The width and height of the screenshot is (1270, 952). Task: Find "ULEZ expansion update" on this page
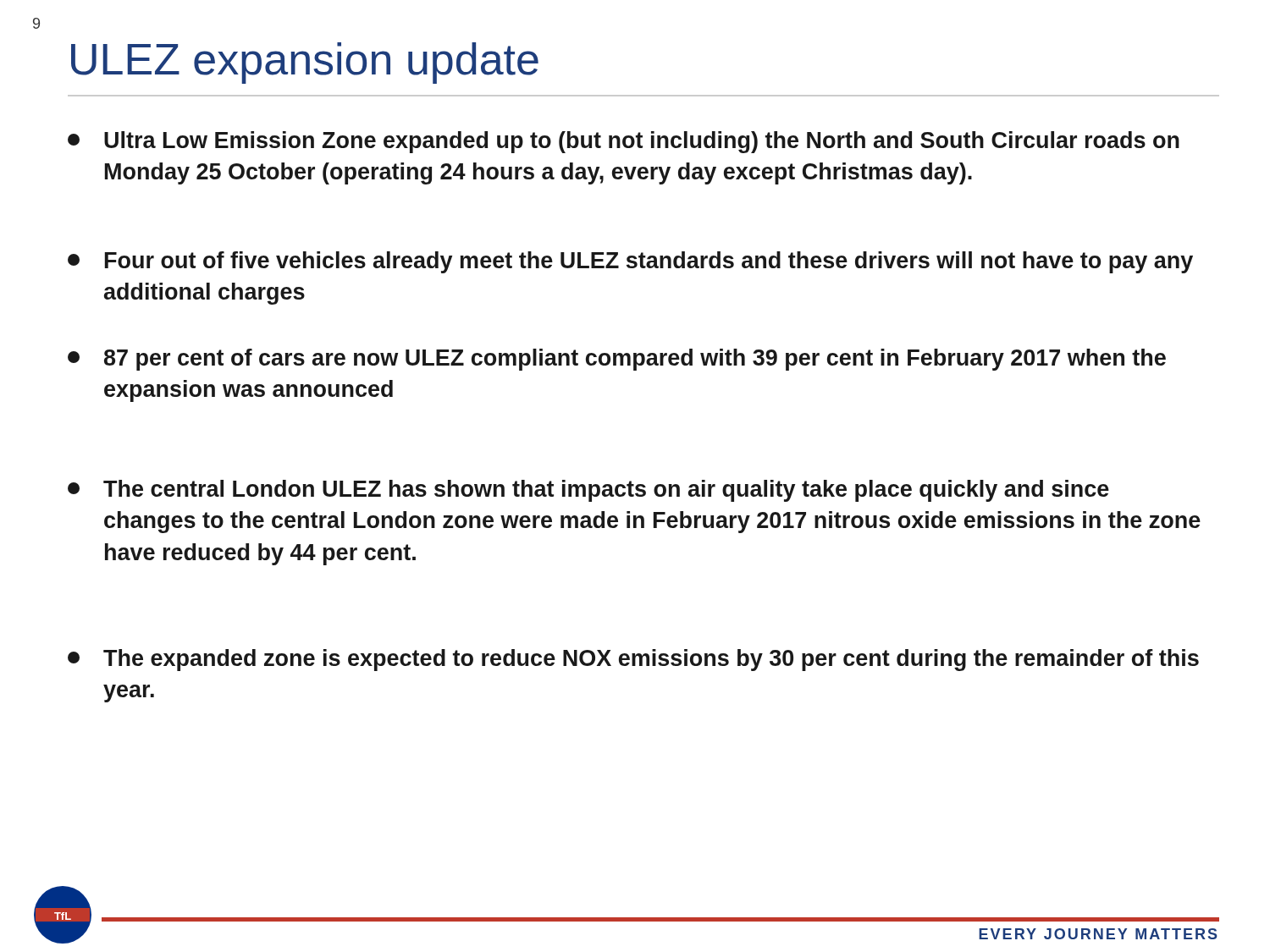pos(304,59)
